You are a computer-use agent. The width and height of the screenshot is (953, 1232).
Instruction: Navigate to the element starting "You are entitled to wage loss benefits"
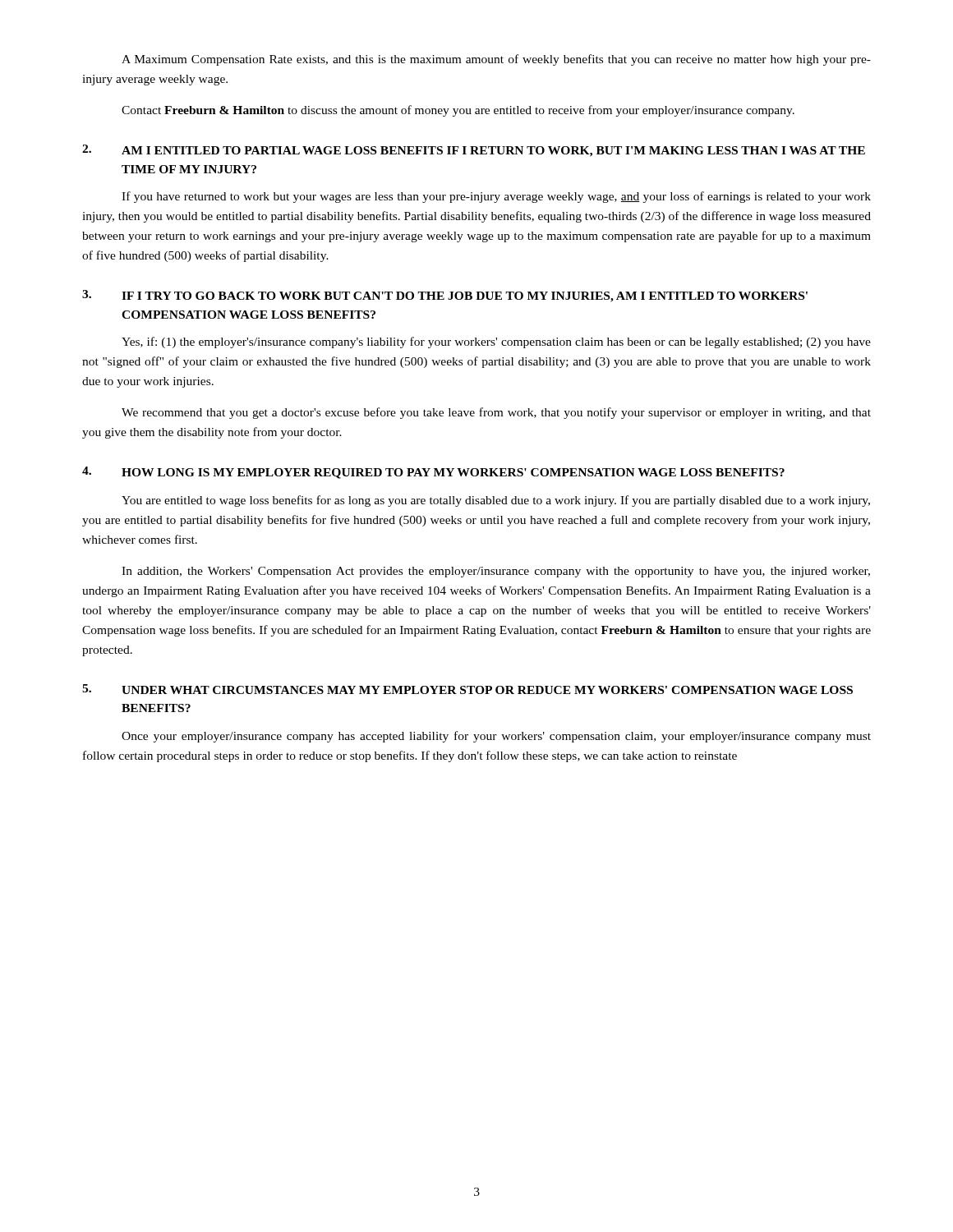(x=476, y=519)
